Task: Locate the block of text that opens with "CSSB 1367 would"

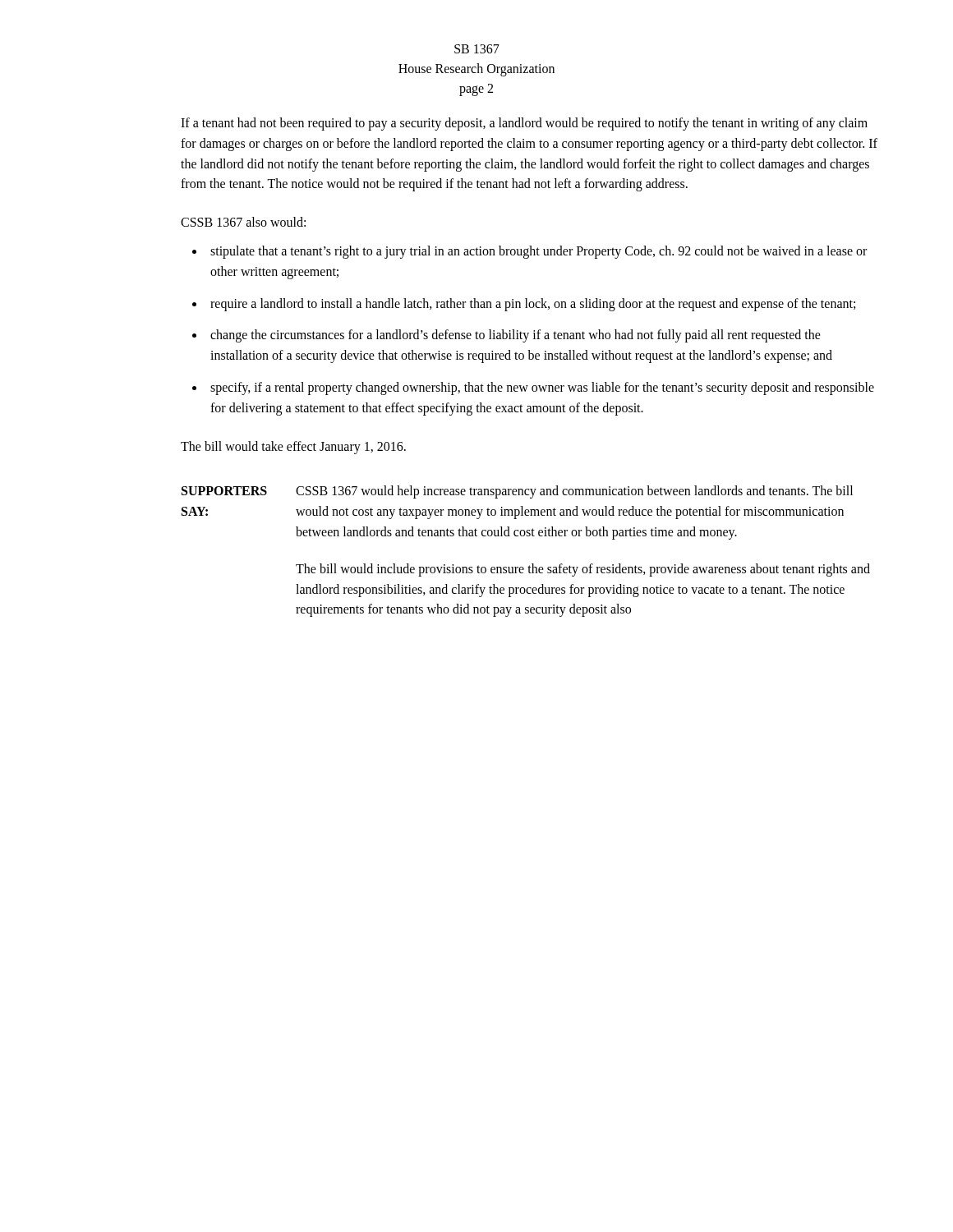Action: click(574, 492)
